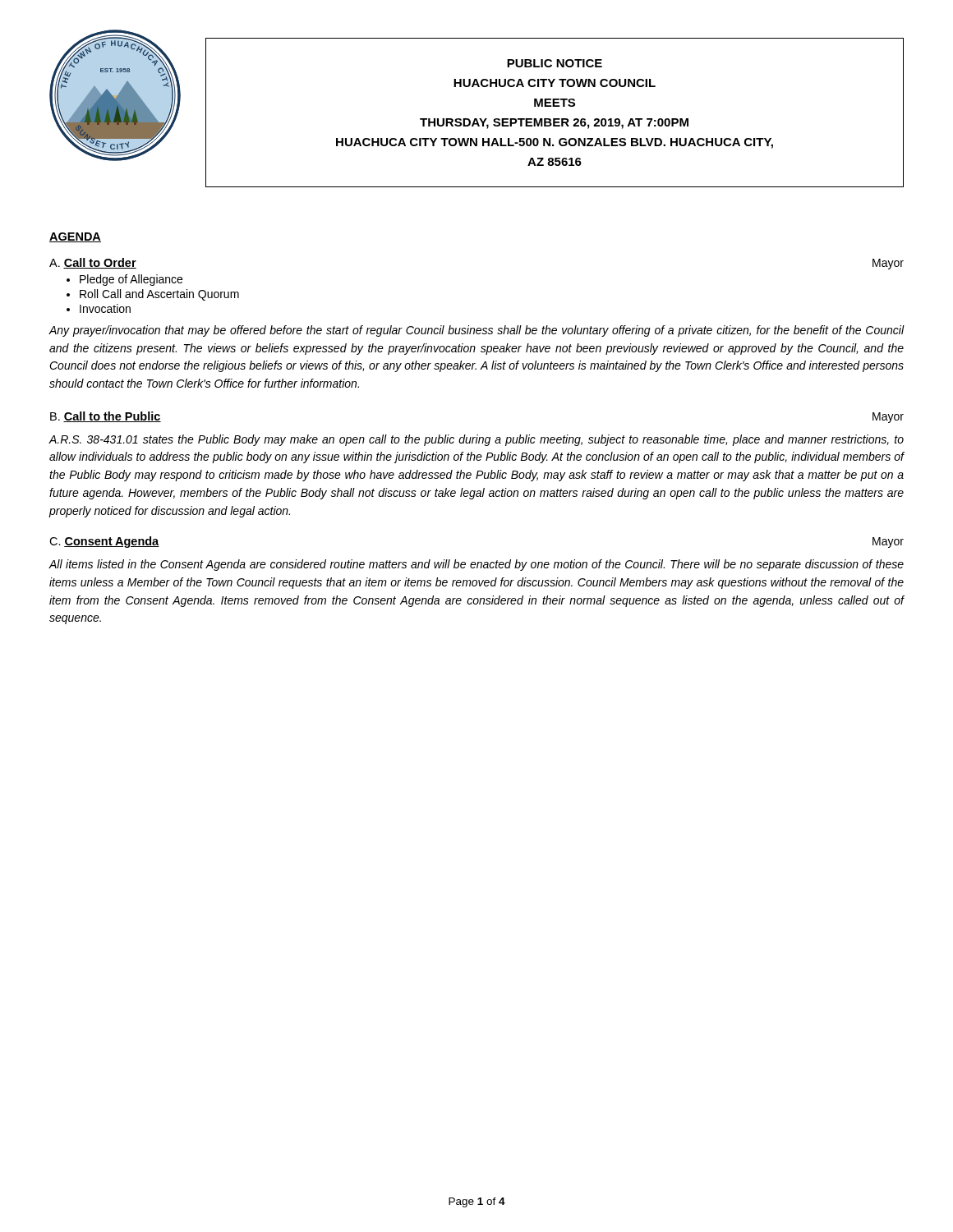The width and height of the screenshot is (953, 1232).
Task: Select the text starting "All items listed in"
Action: (x=476, y=591)
